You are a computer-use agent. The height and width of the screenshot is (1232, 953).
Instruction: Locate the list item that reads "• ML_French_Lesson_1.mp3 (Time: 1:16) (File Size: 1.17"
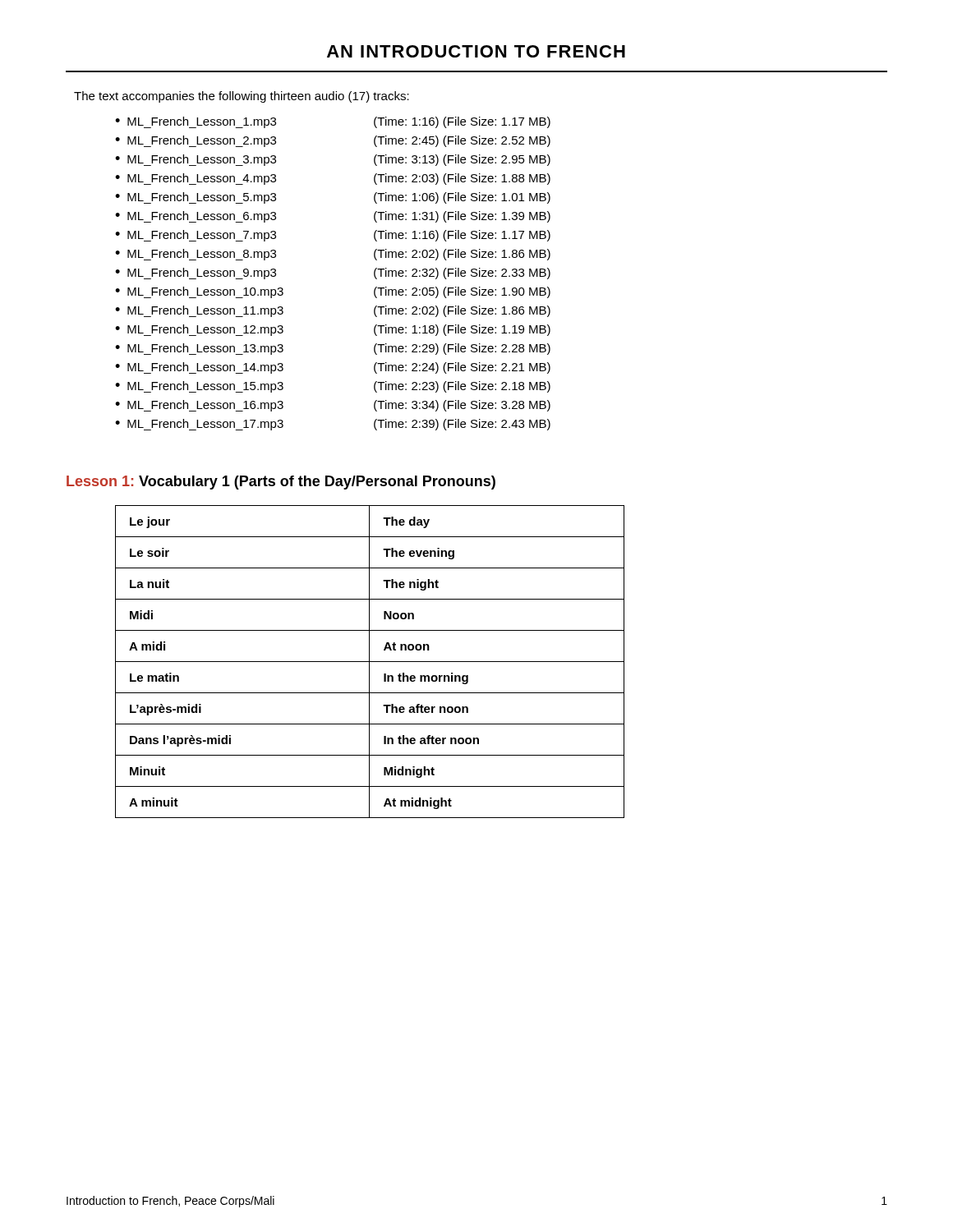click(198, 122)
